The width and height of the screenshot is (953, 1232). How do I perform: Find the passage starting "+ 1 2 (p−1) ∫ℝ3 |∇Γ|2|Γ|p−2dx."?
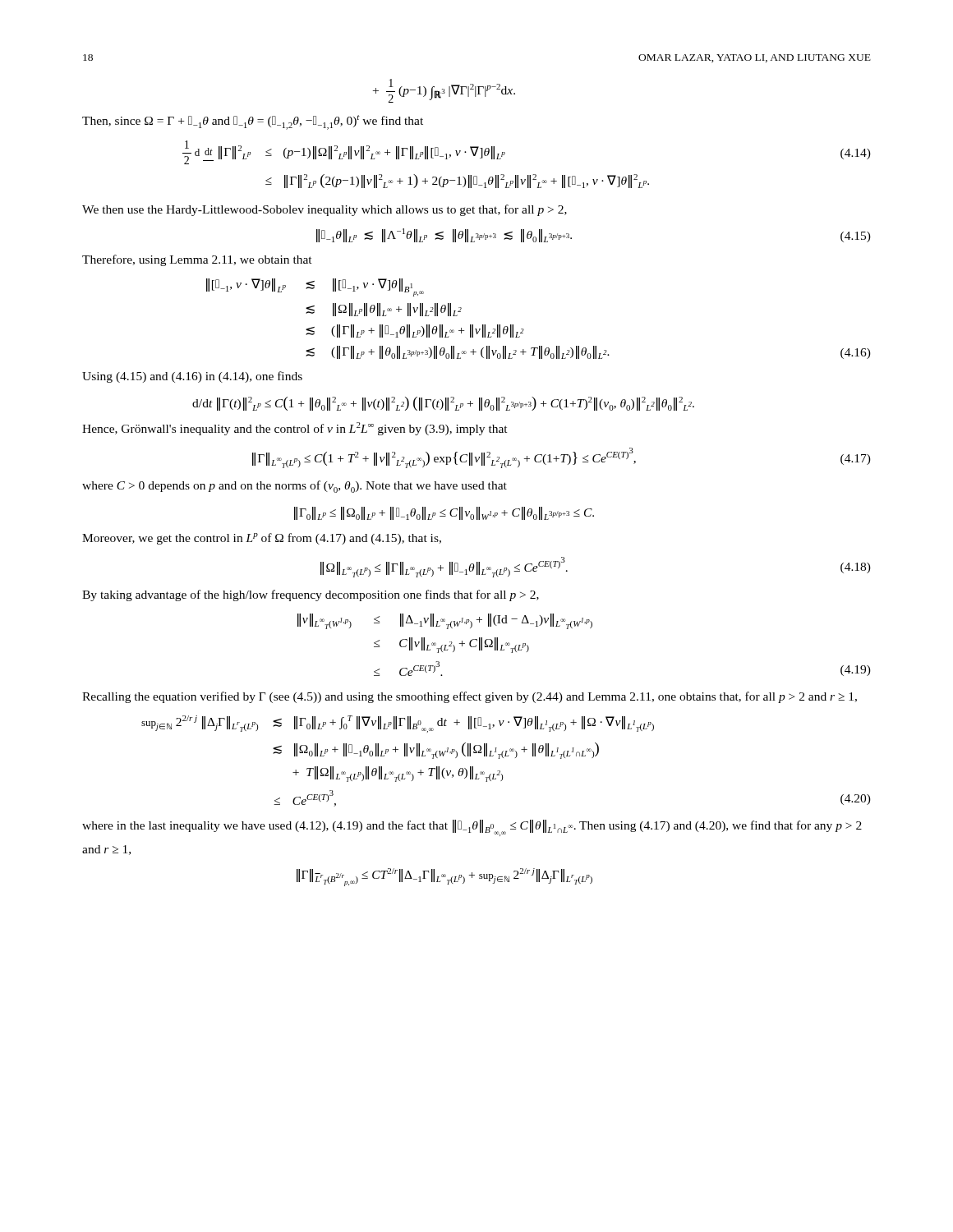[476, 92]
